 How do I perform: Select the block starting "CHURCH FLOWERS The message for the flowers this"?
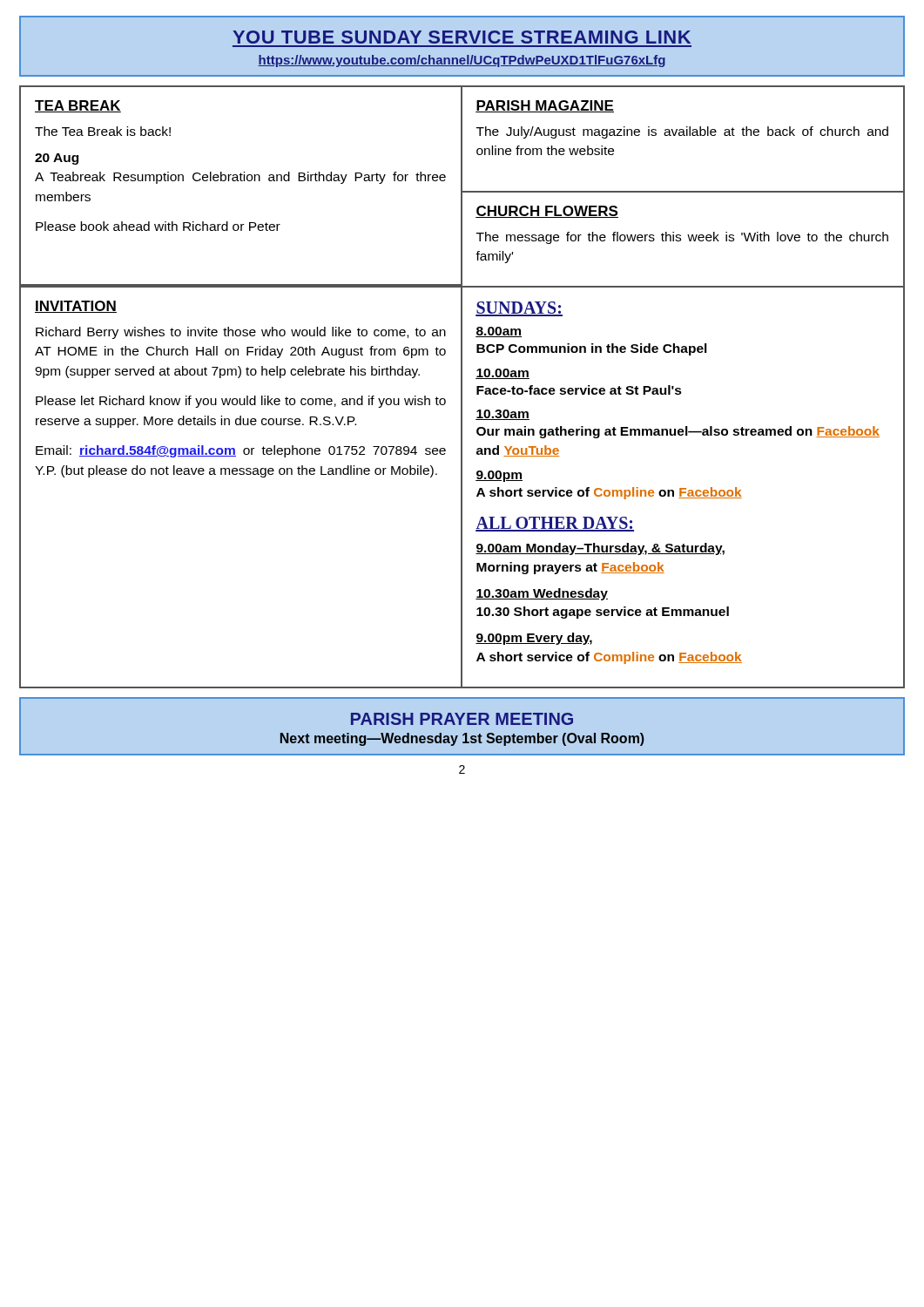click(683, 235)
